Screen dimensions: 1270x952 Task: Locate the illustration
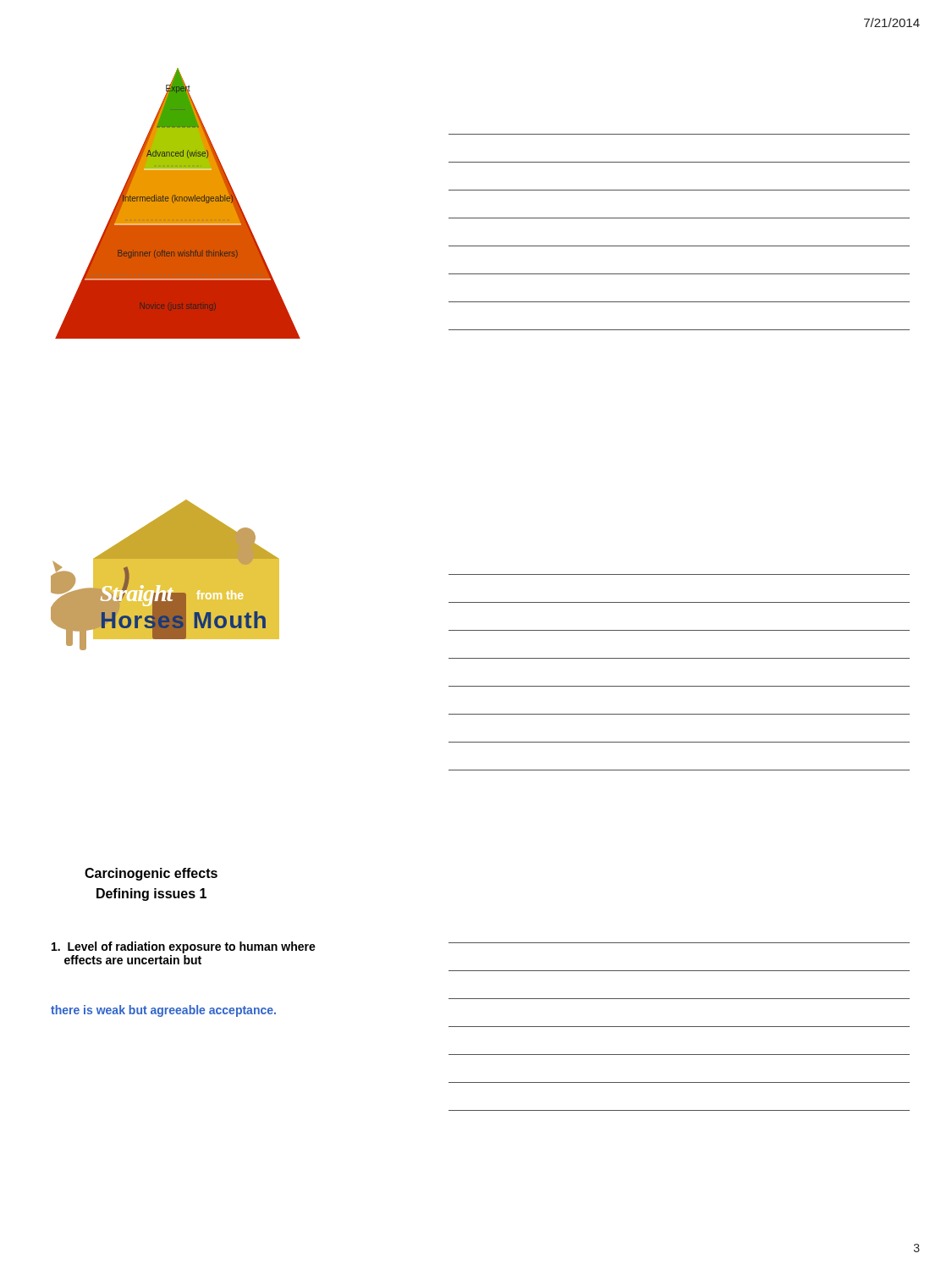point(178,205)
